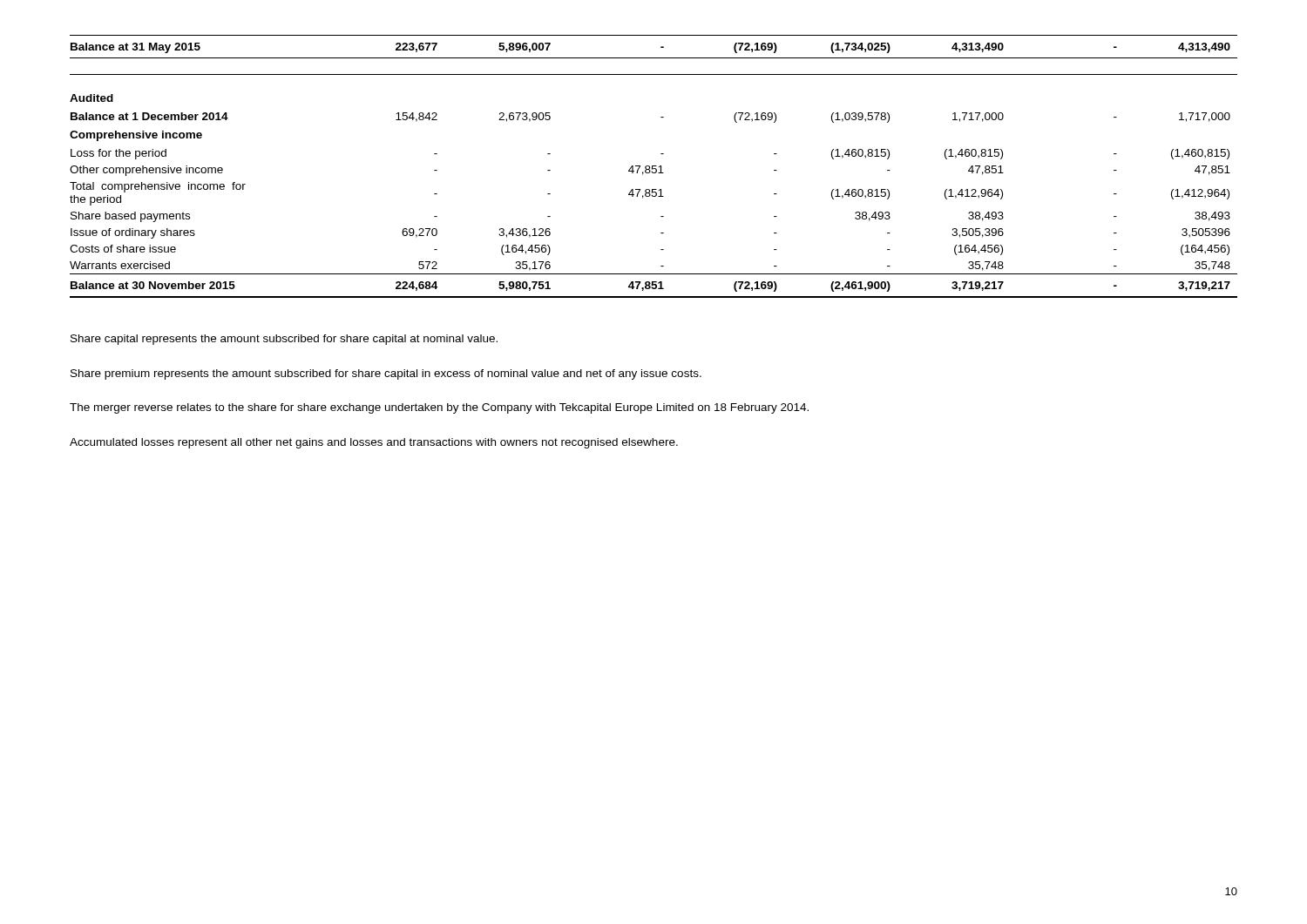Locate the block of text that opens with "Share capital represents the amount subscribed for share"

(x=284, y=340)
